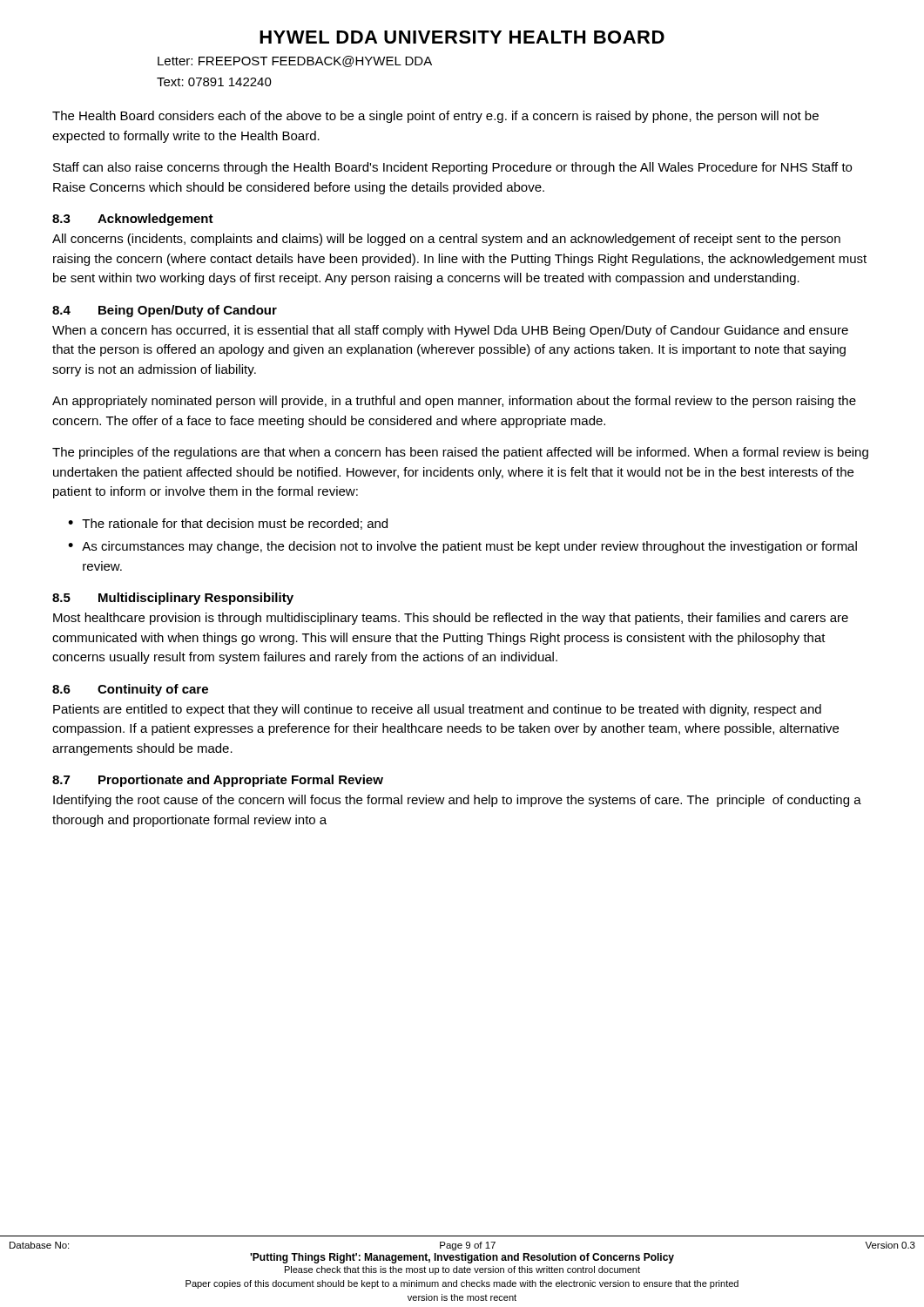Find the section header that says "8.6Continuity of care"
The image size is (924, 1307).
tap(130, 688)
